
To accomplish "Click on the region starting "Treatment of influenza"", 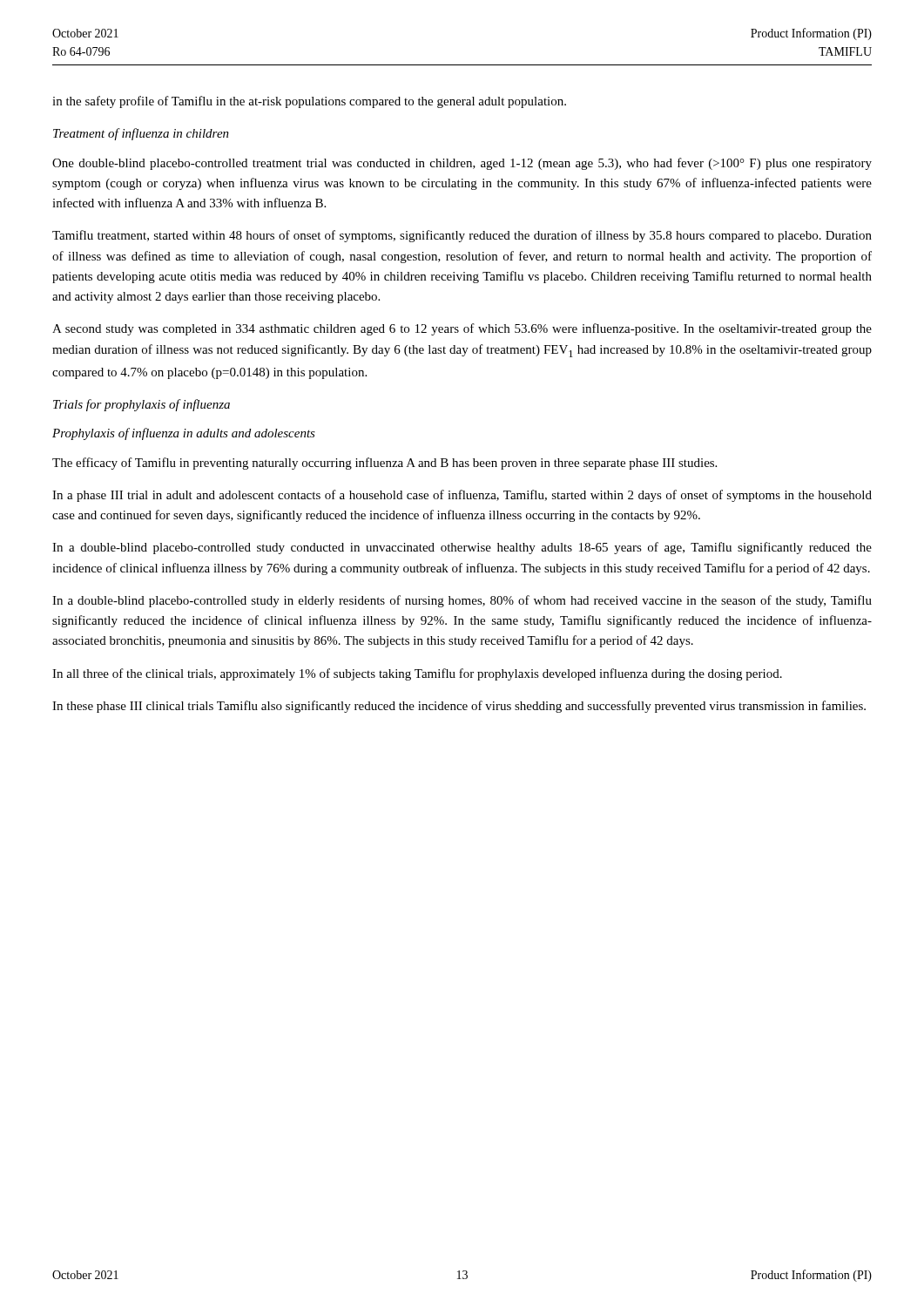I will click(x=141, y=134).
